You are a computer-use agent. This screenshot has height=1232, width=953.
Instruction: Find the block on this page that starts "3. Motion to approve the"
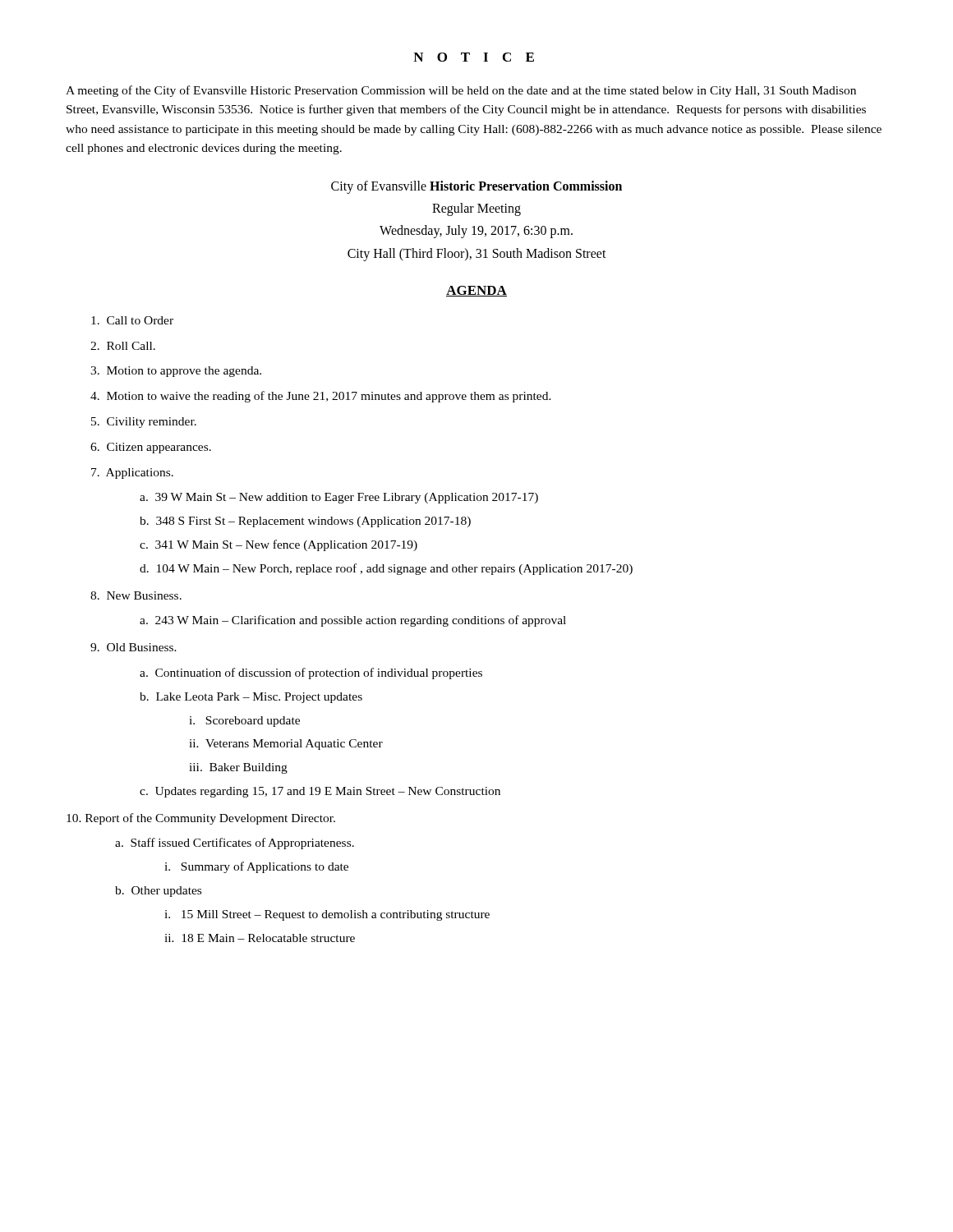pos(176,370)
